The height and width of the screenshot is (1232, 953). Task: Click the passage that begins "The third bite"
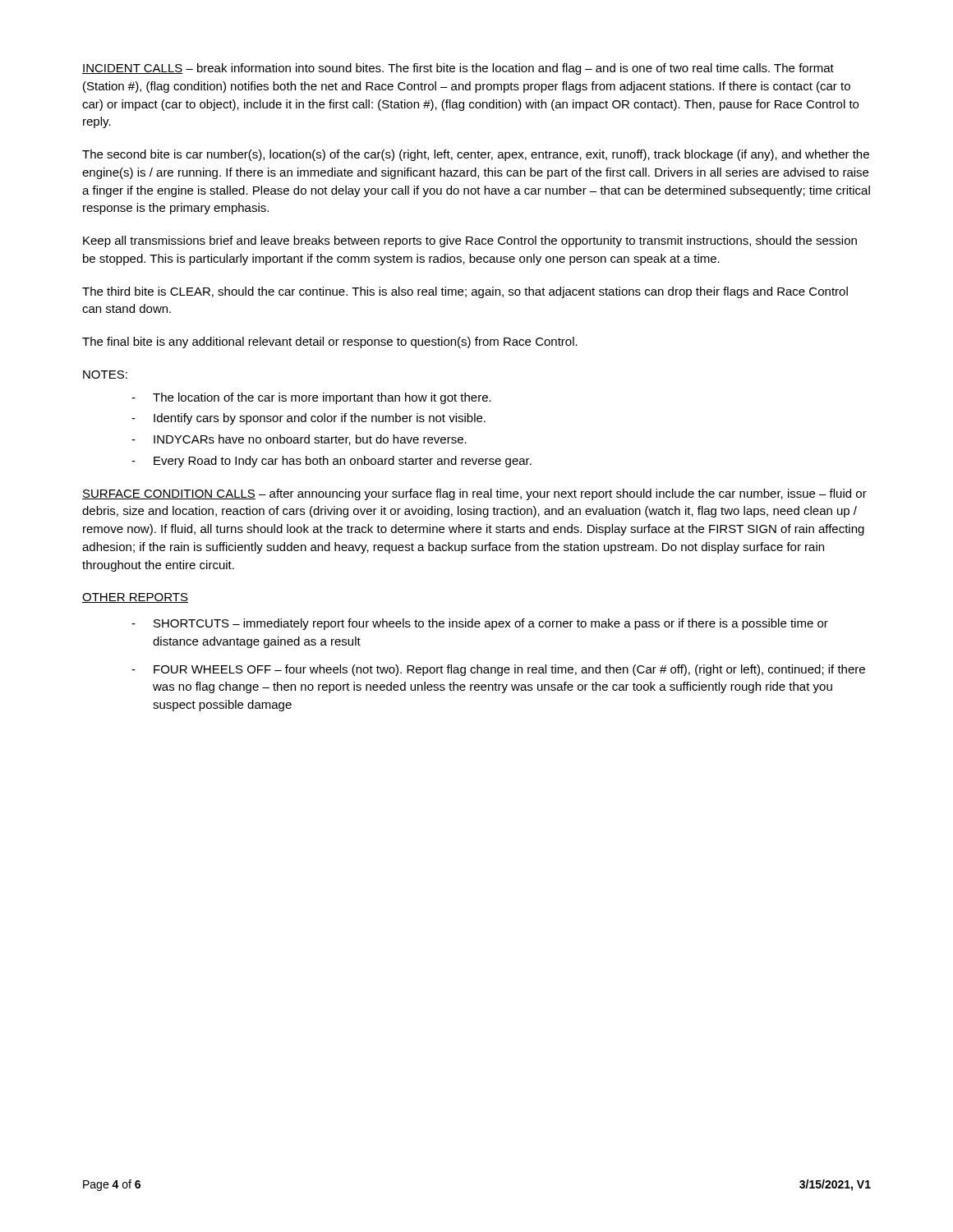tap(465, 300)
